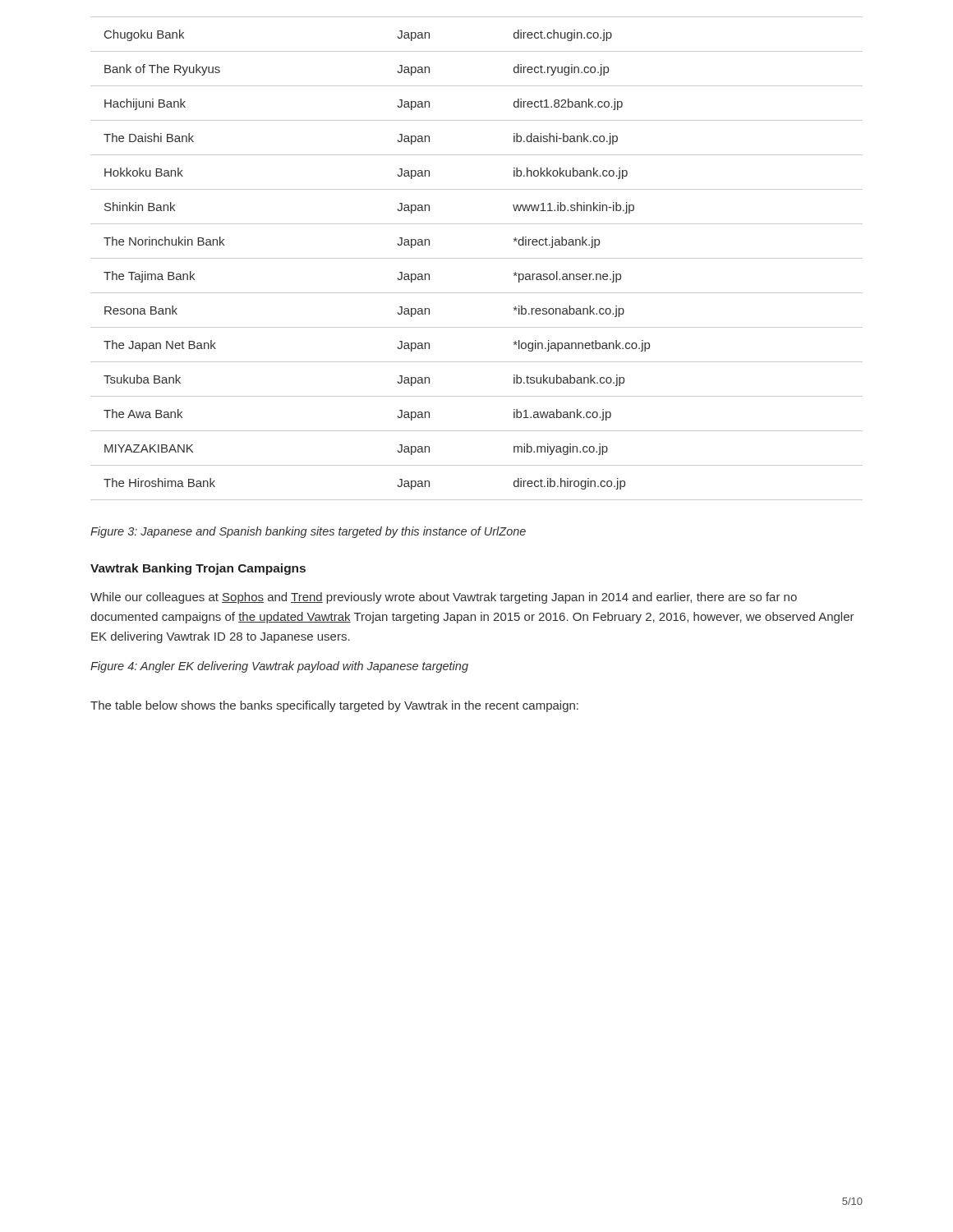Select the table that reads "The Tajima Bank"
The height and width of the screenshot is (1232, 953).
[x=476, y=258]
